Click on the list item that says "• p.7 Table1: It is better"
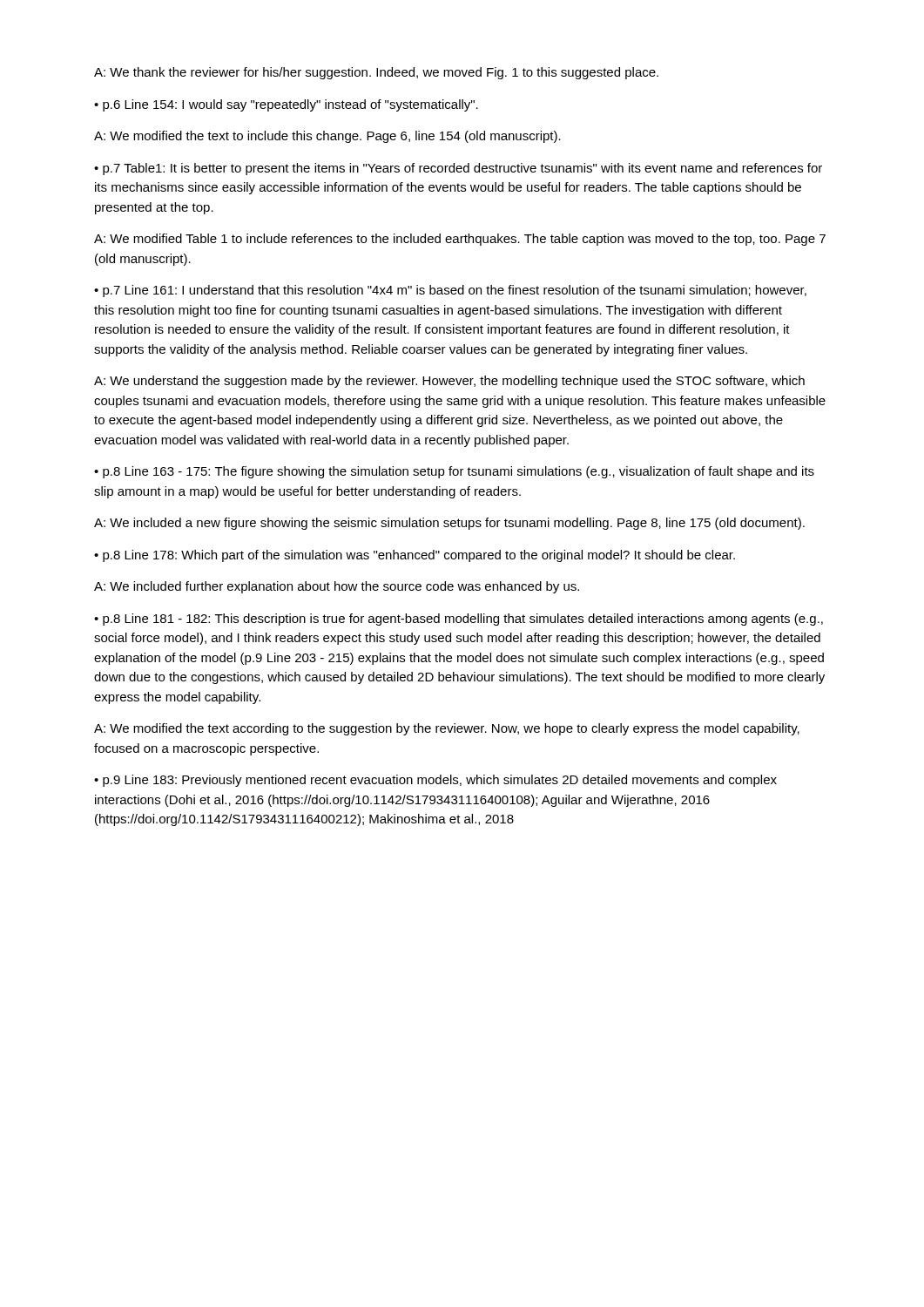Image resolution: width=924 pixels, height=1307 pixels. 458,187
